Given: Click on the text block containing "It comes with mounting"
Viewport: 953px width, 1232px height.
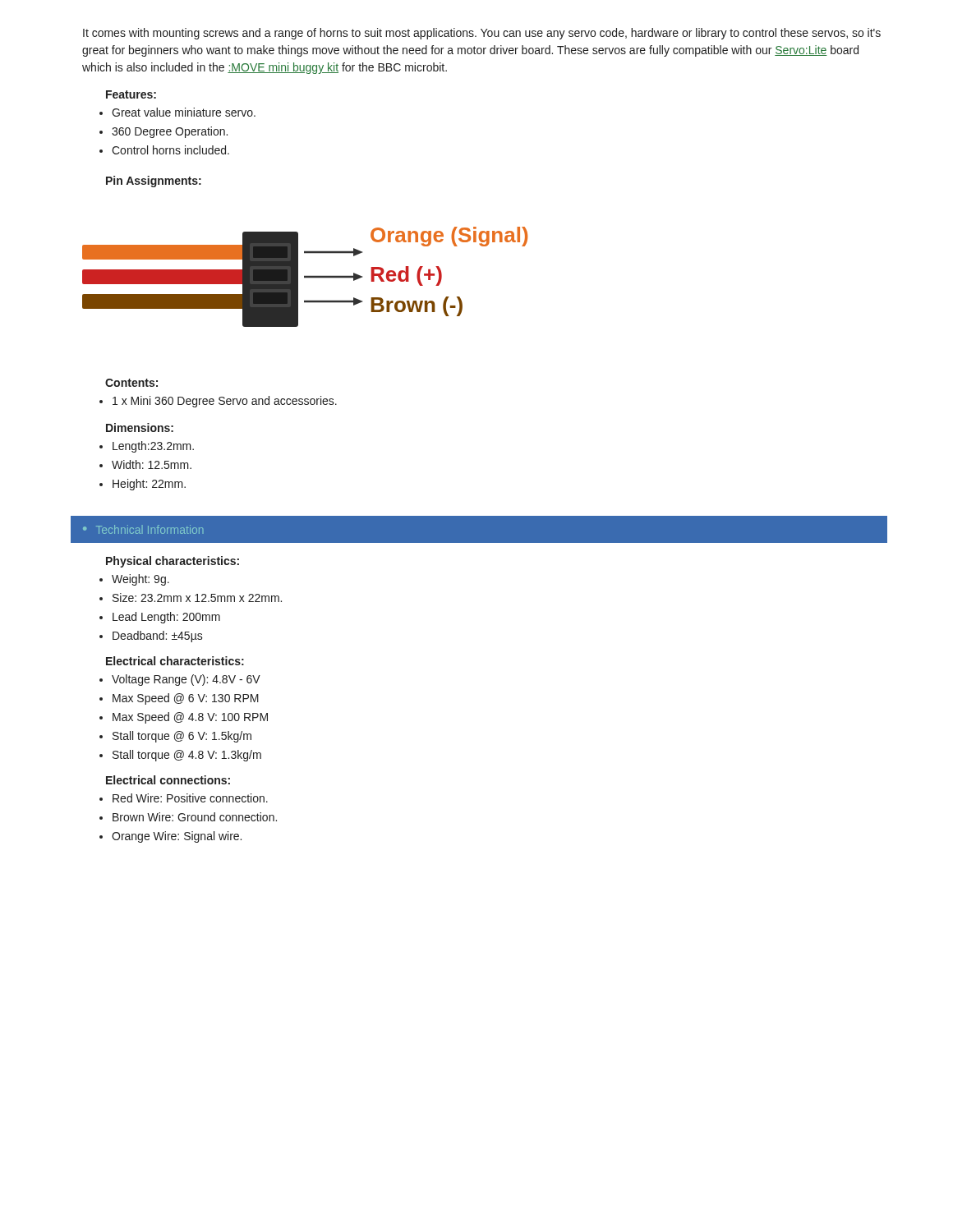Looking at the screenshot, I should click(482, 50).
